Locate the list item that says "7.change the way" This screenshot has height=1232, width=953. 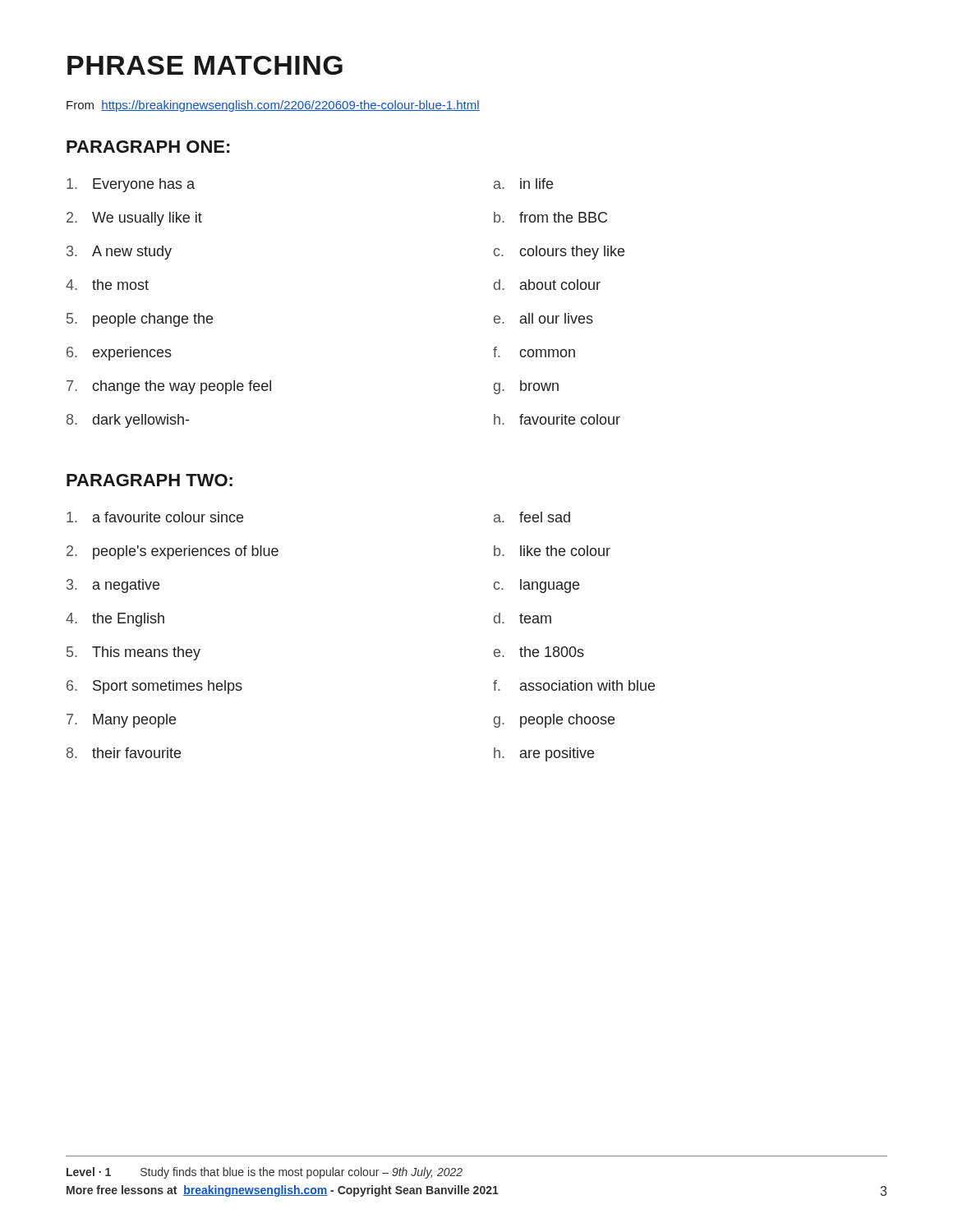[x=169, y=386]
